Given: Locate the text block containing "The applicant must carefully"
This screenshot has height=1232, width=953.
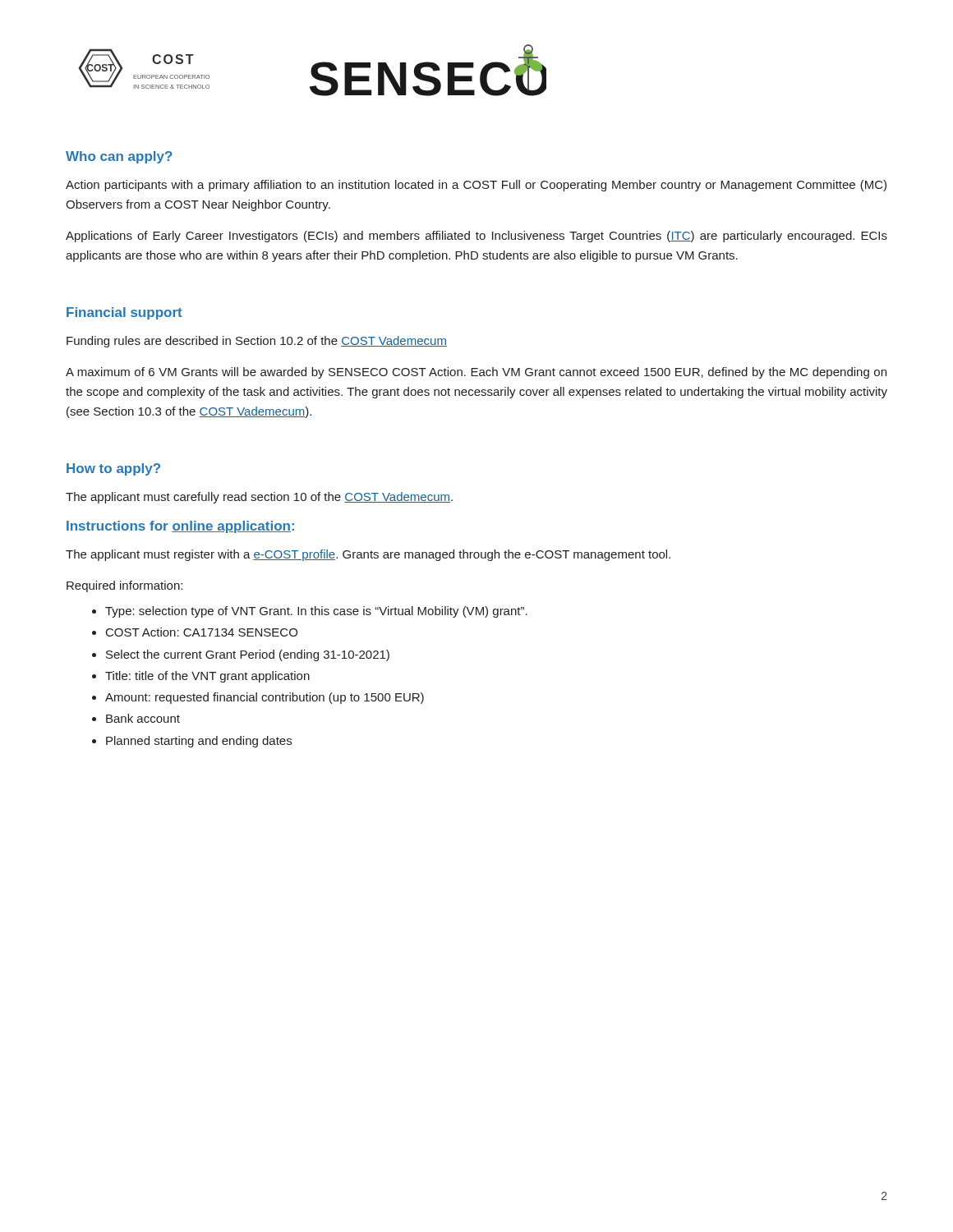Looking at the screenshot, I should 260,496.
